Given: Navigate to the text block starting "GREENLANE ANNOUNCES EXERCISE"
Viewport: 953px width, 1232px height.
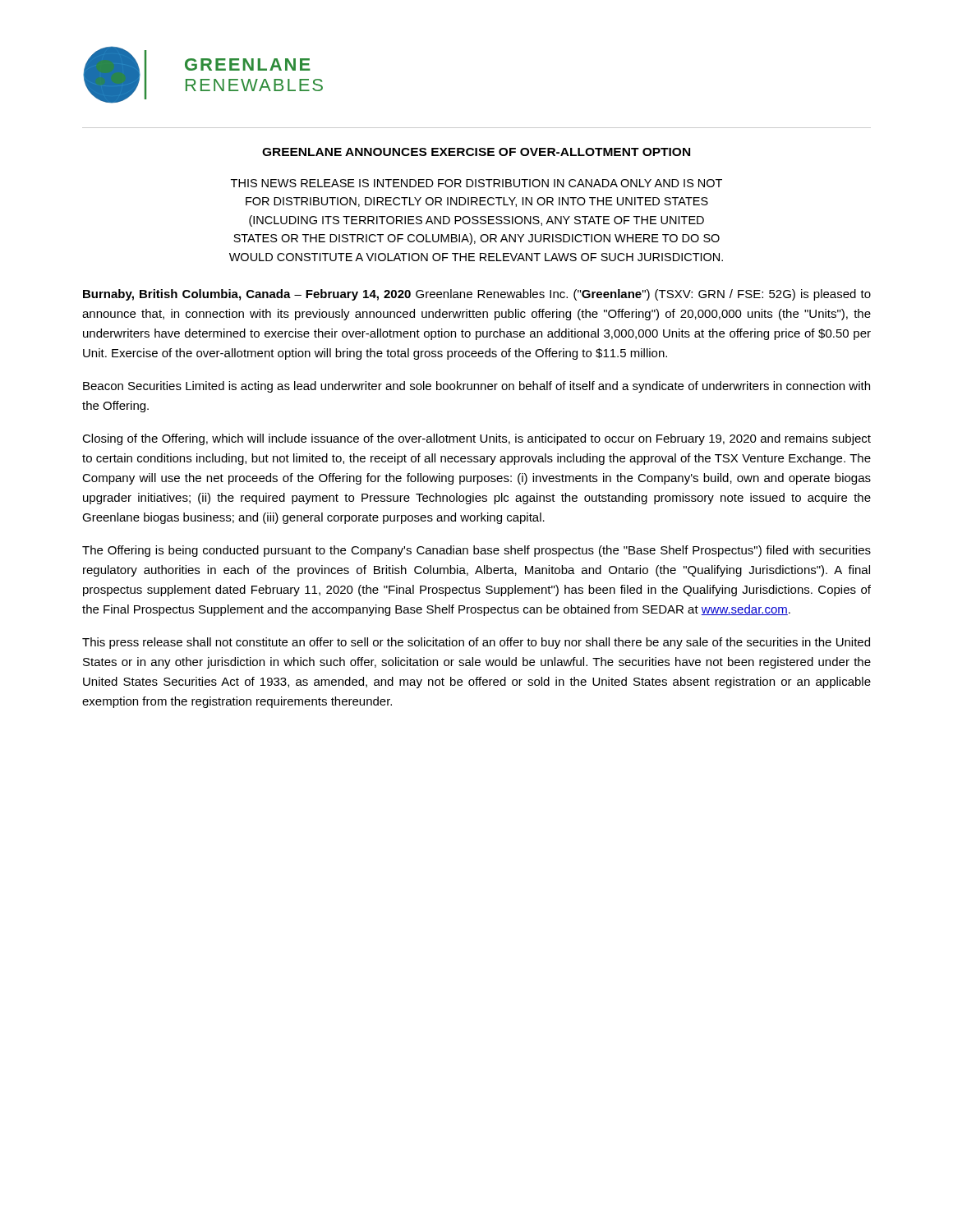Looking at the screenshot, I should pyautogui.click(x=476, y=152).
